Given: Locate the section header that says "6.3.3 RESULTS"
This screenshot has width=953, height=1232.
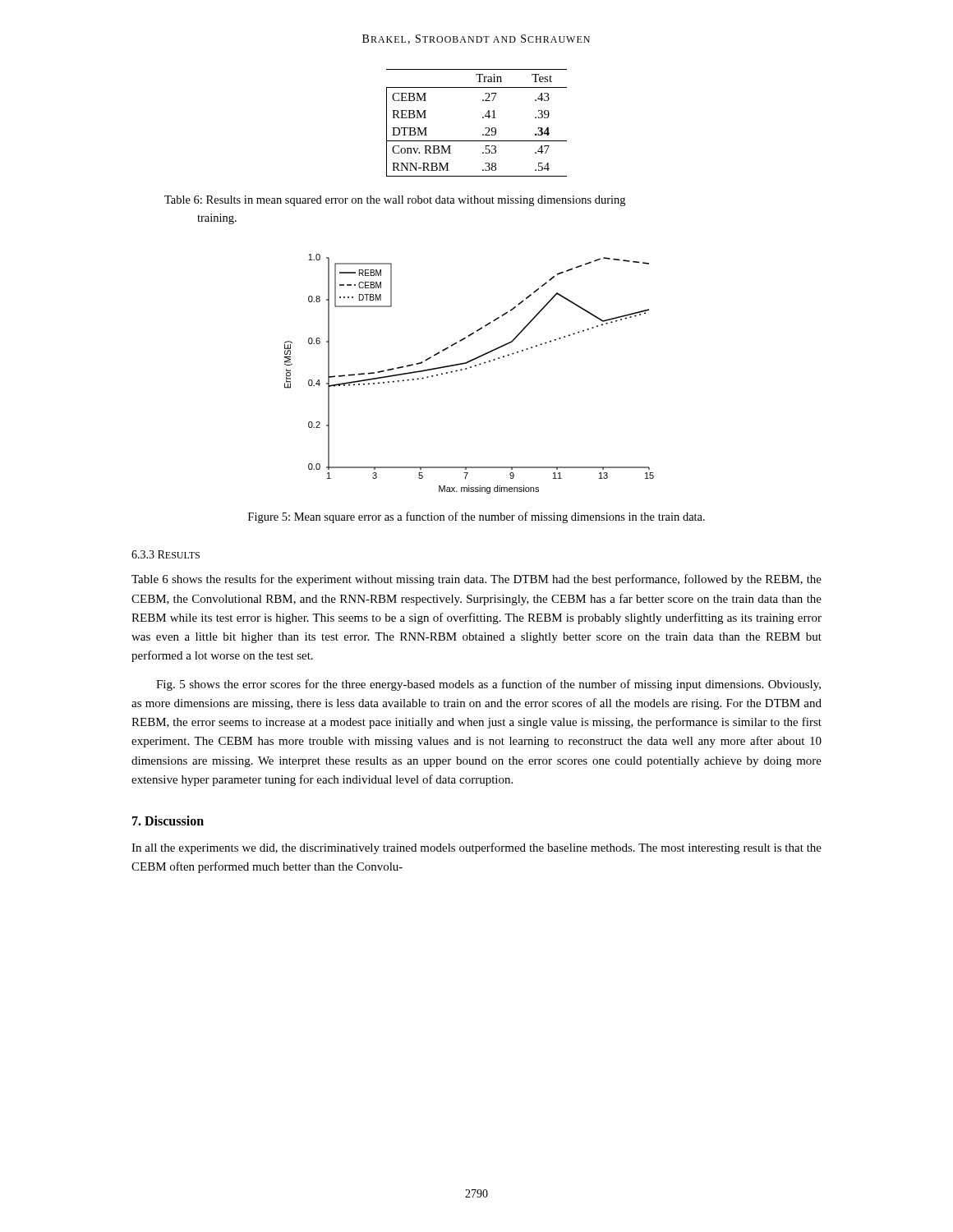Looking at the screenshot, I should coord(166,555).
